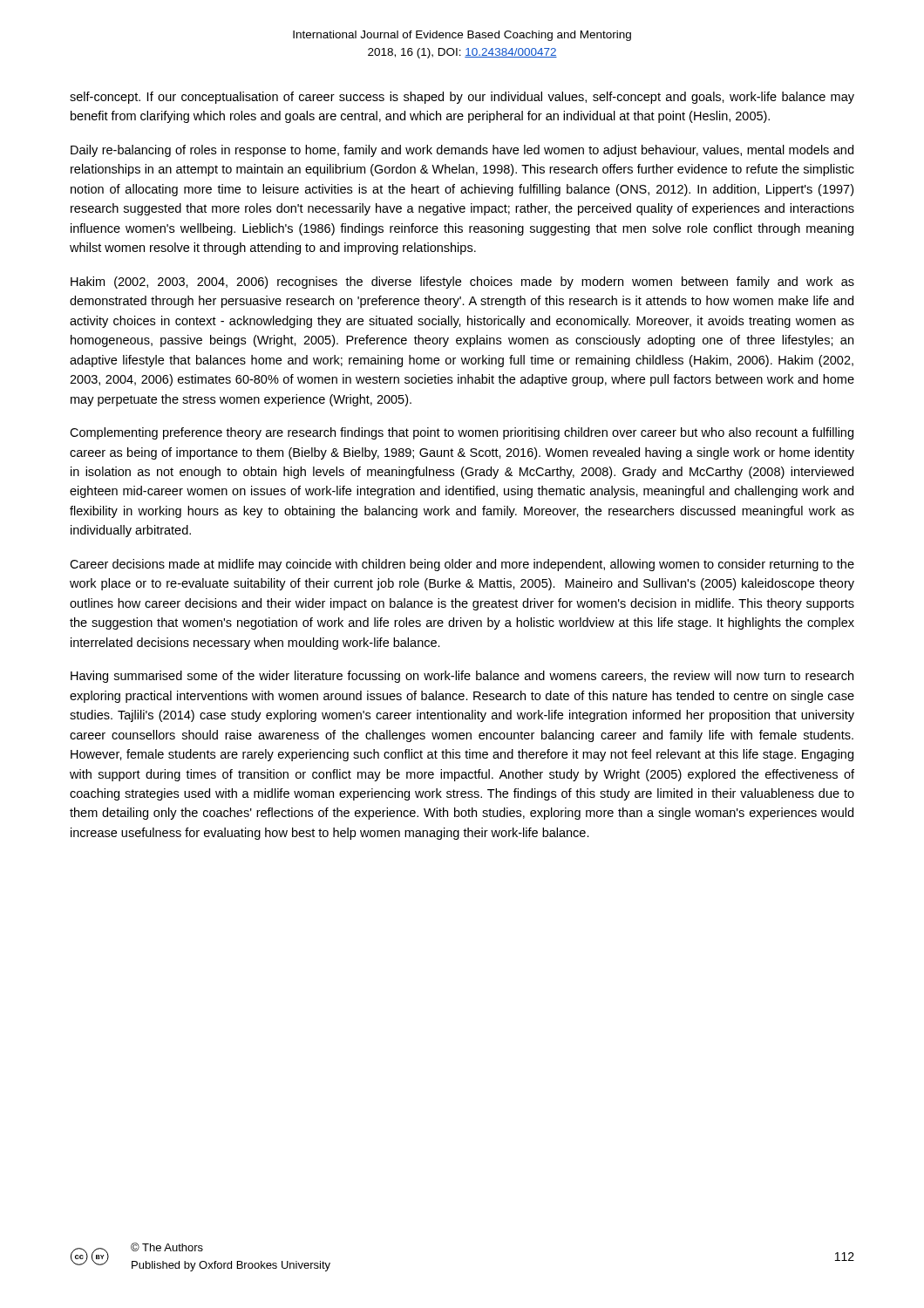Click on the text block containing "Career decisions made at midlife may coincide with"
Viewport: 924px width, 1308px height.
click(462, 603)
